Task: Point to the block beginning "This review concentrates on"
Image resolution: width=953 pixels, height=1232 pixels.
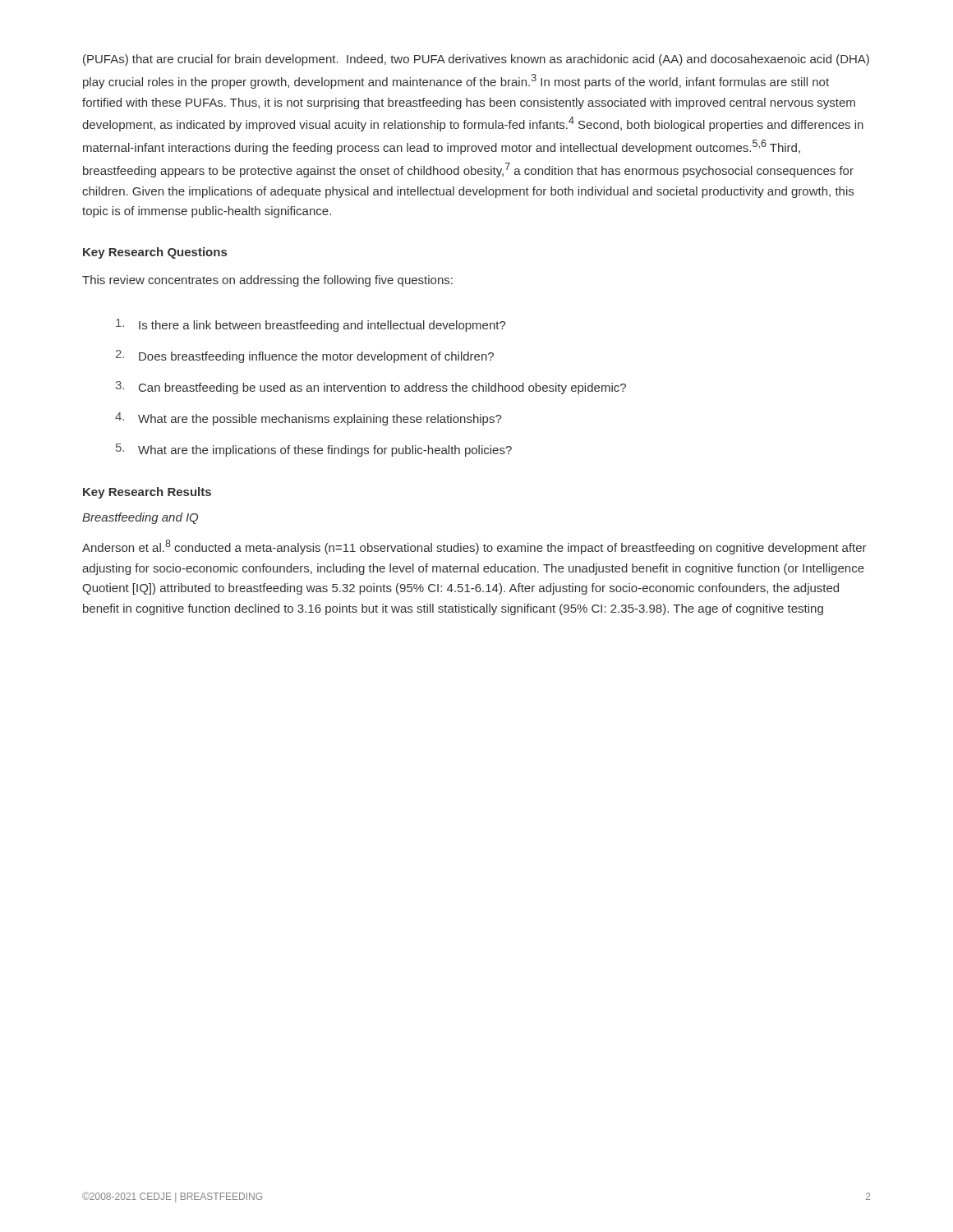Action: tap(268, 280)
